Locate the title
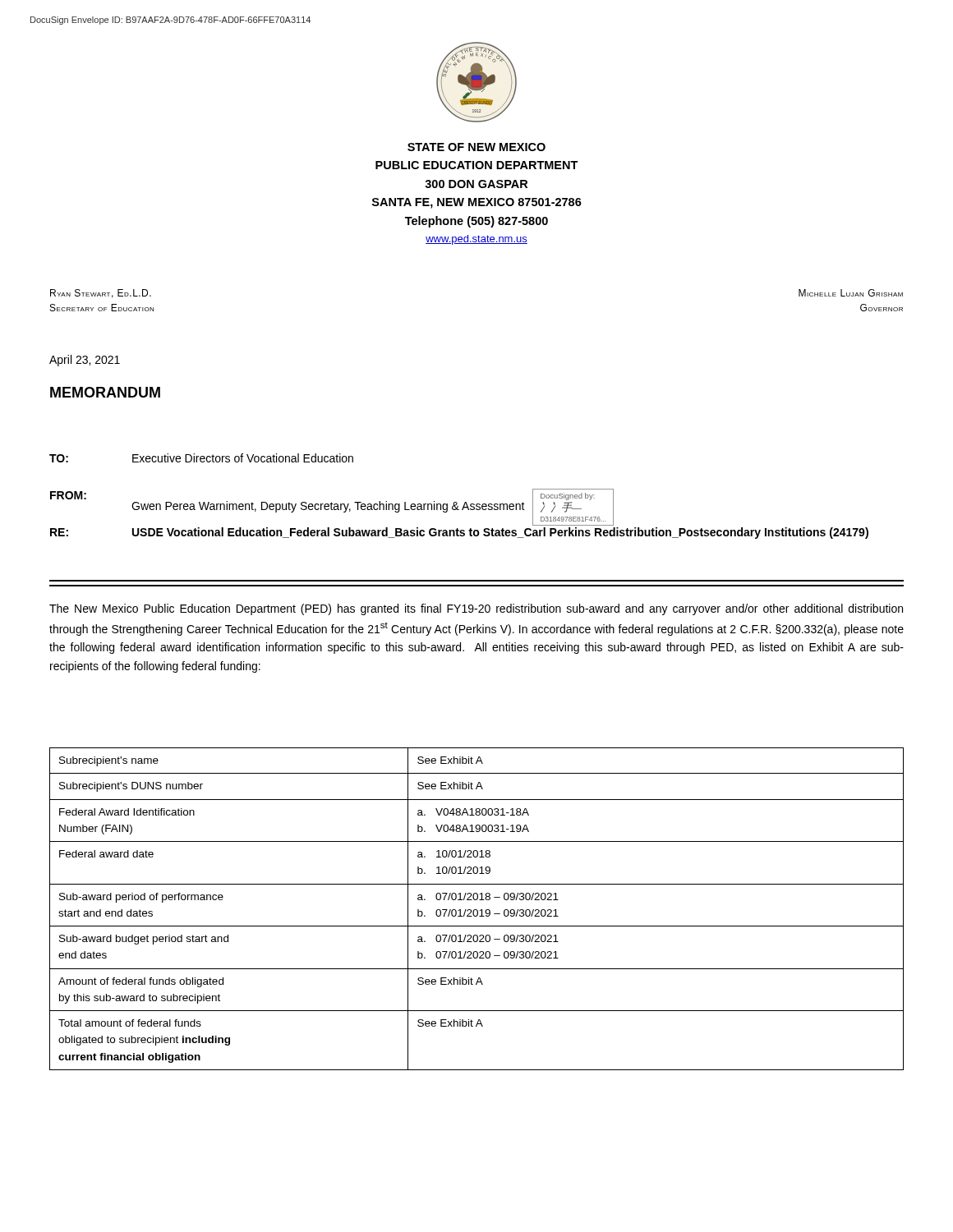This screenshot has height=1232, width=953. (x=105, y=393)
